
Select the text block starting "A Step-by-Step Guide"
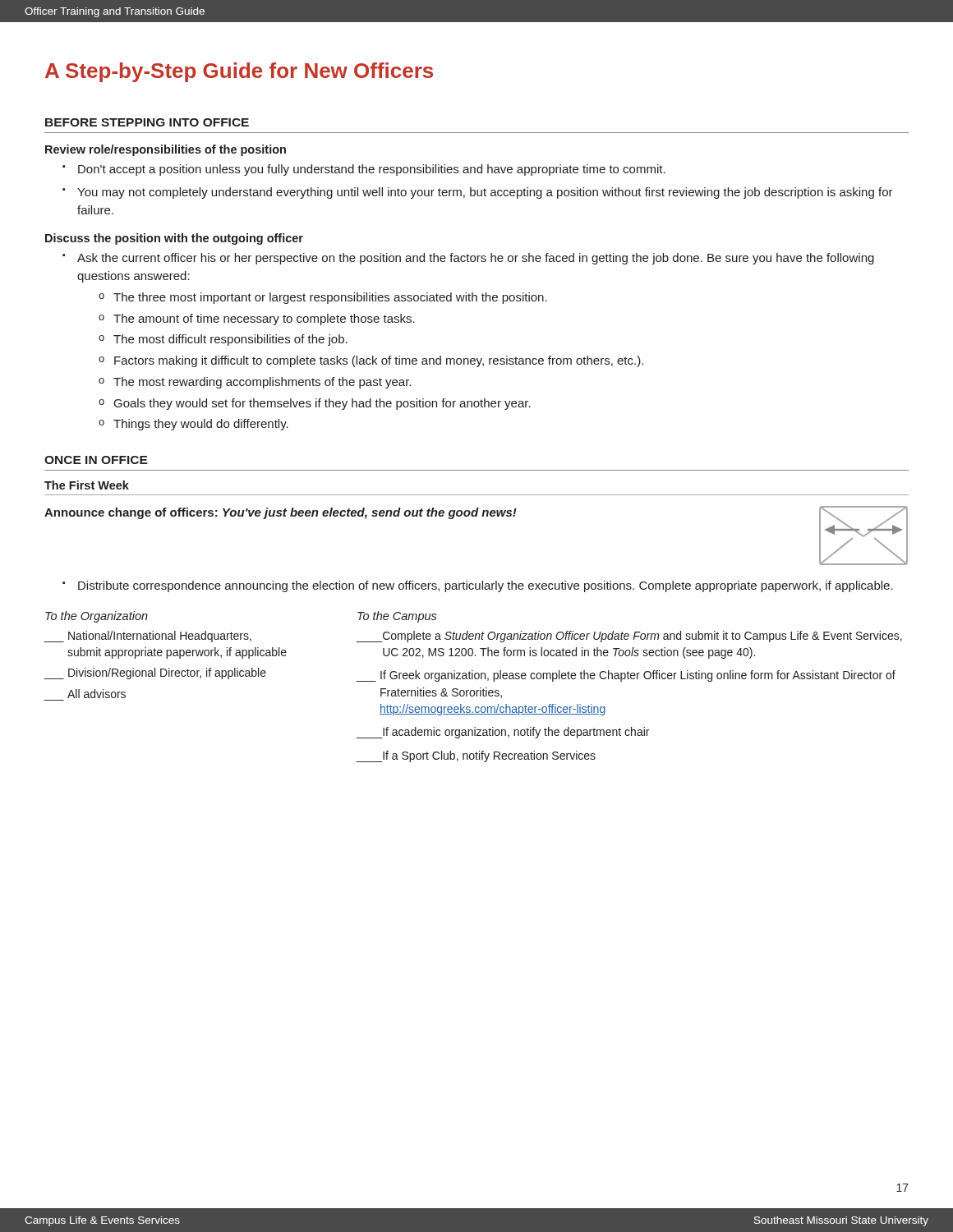coord(239,71)
